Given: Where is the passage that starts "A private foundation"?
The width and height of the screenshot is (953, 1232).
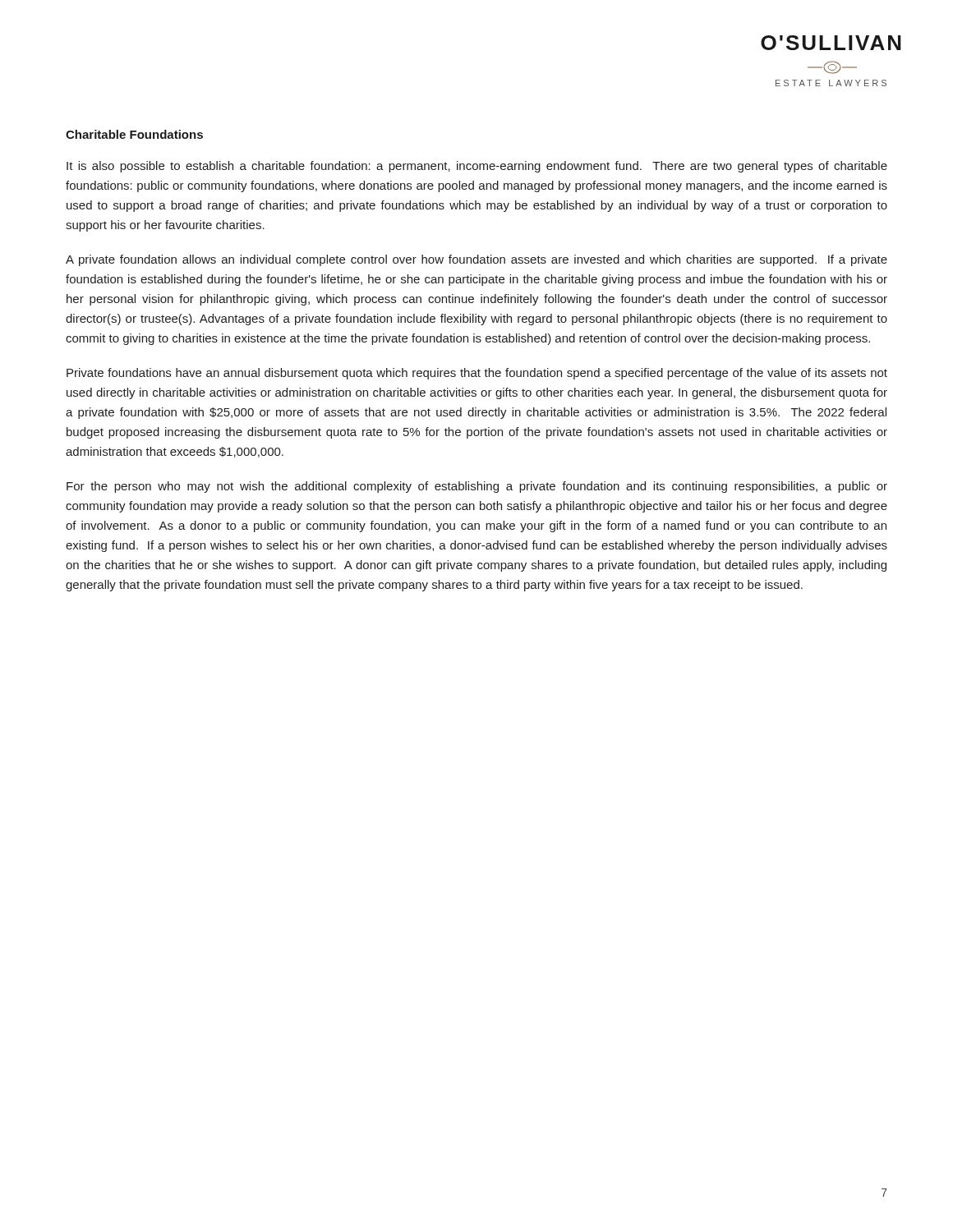Looking at the screenshot, I should (x=476, y=299).
